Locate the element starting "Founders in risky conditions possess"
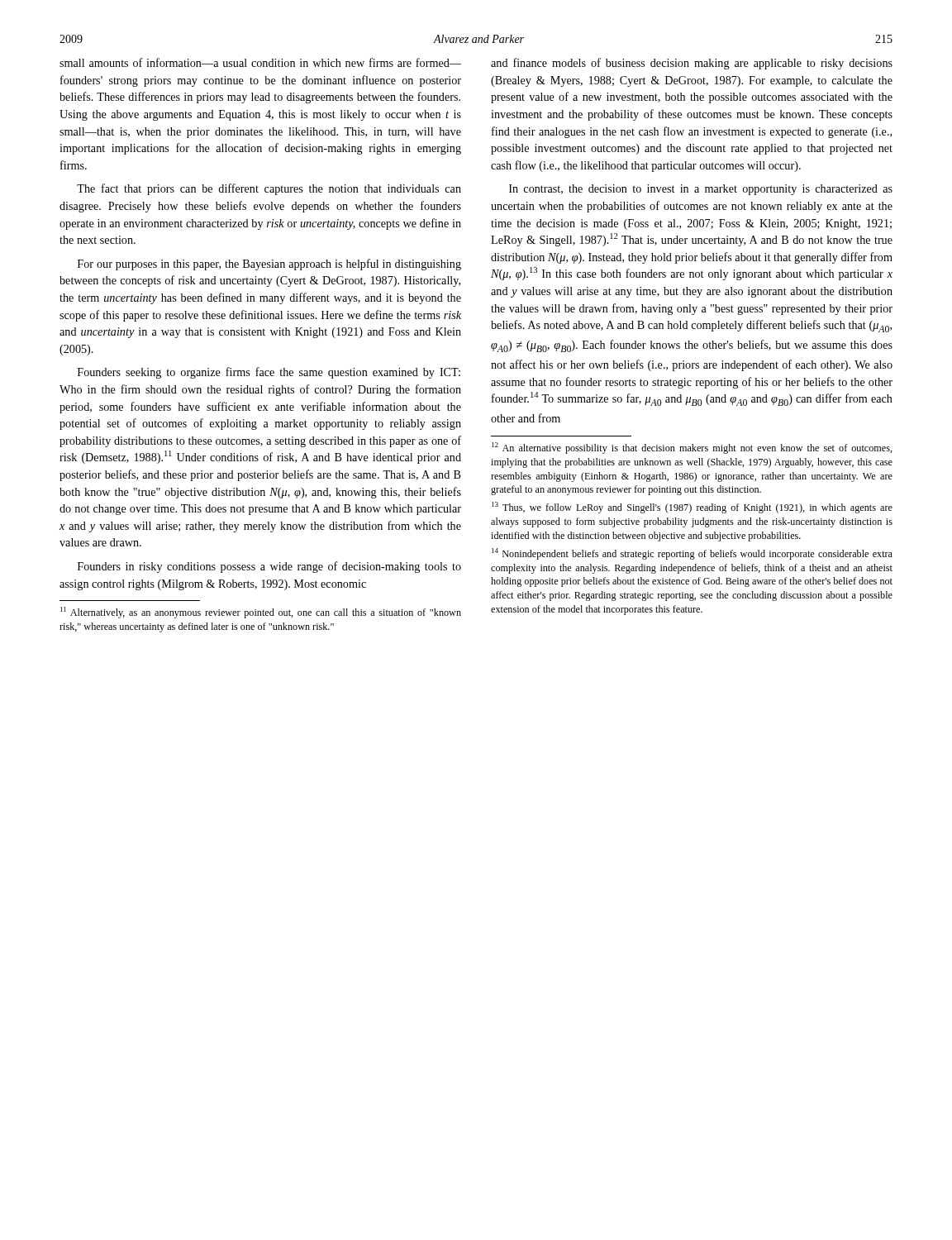The image size is (952, 1240). [260, 575]
